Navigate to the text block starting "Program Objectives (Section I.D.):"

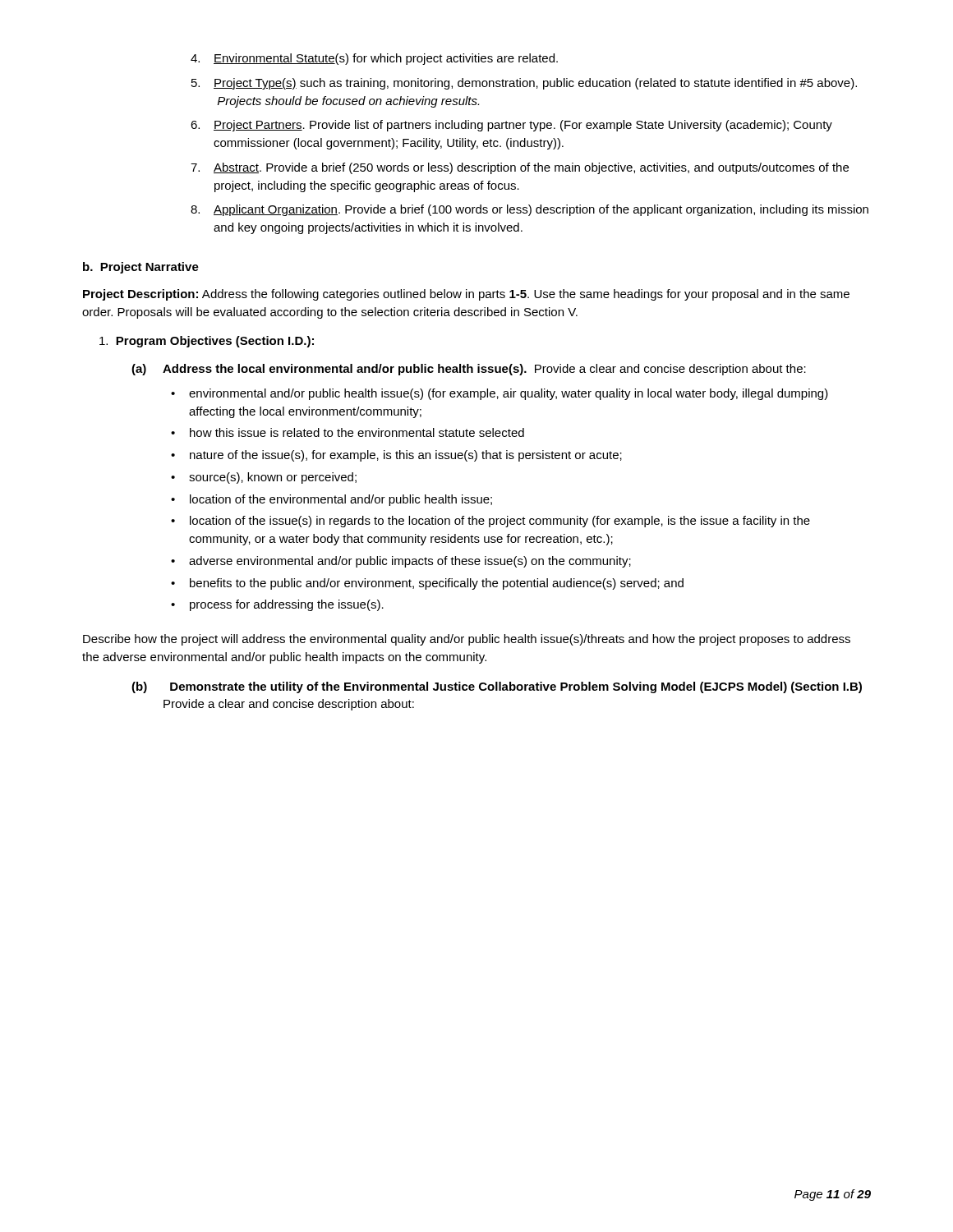coord(207,341)
